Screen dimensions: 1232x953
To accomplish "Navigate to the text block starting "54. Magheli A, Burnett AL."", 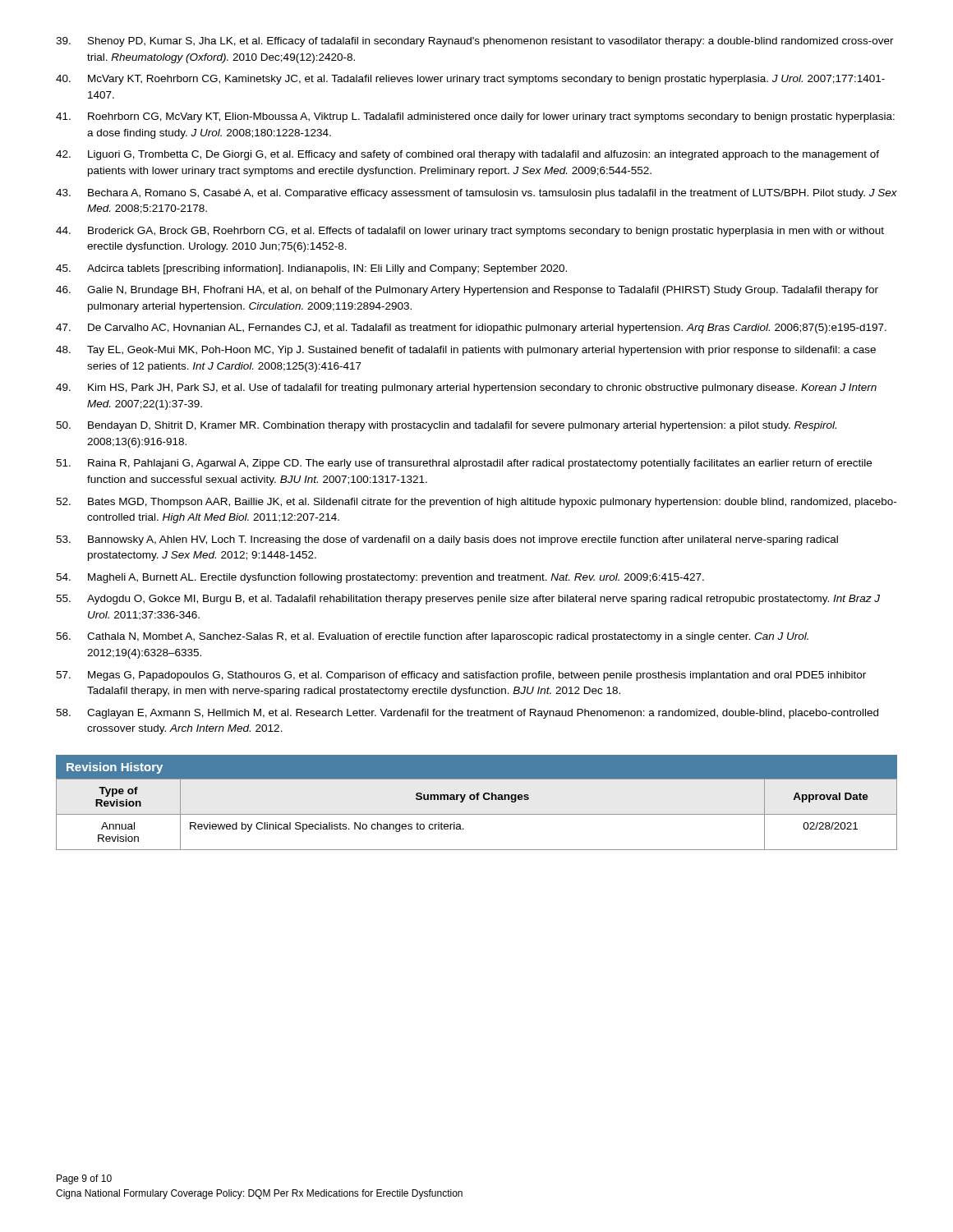I will pos(476,577).
